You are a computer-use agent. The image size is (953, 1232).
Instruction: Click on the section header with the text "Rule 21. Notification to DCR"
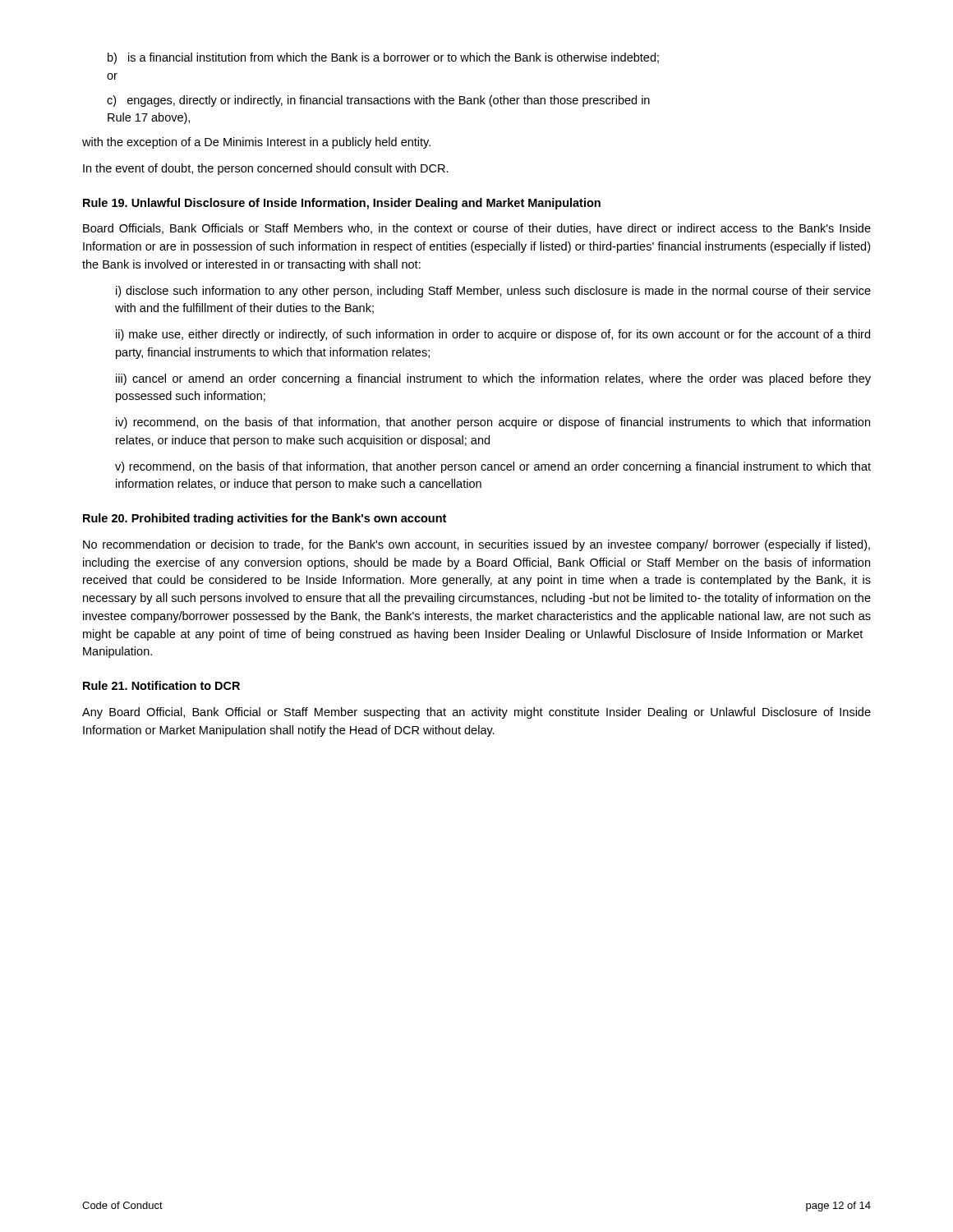pos(161,686)
